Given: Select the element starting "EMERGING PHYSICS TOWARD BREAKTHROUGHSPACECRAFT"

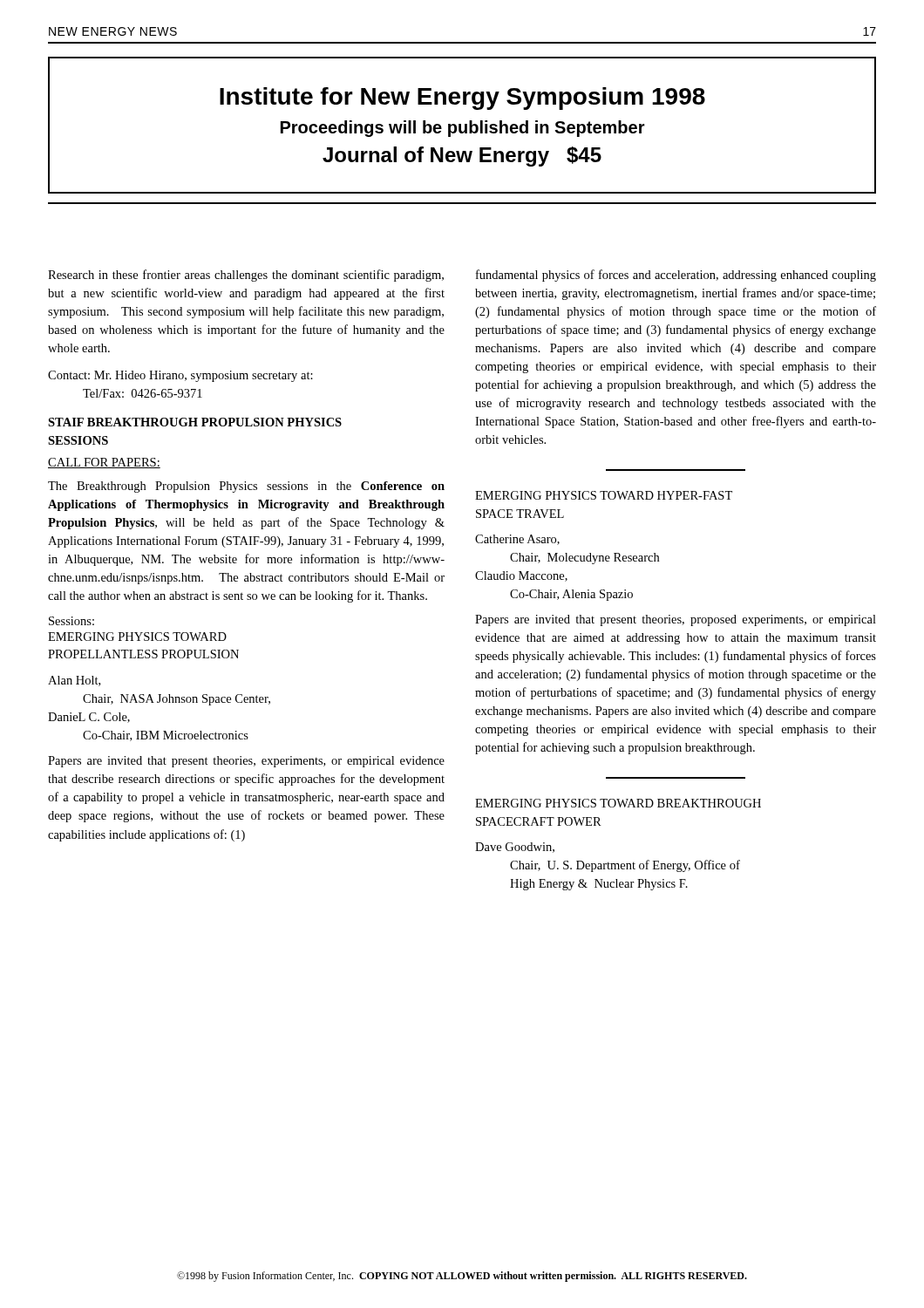Looking at the screenshot, I should [618, 813].
